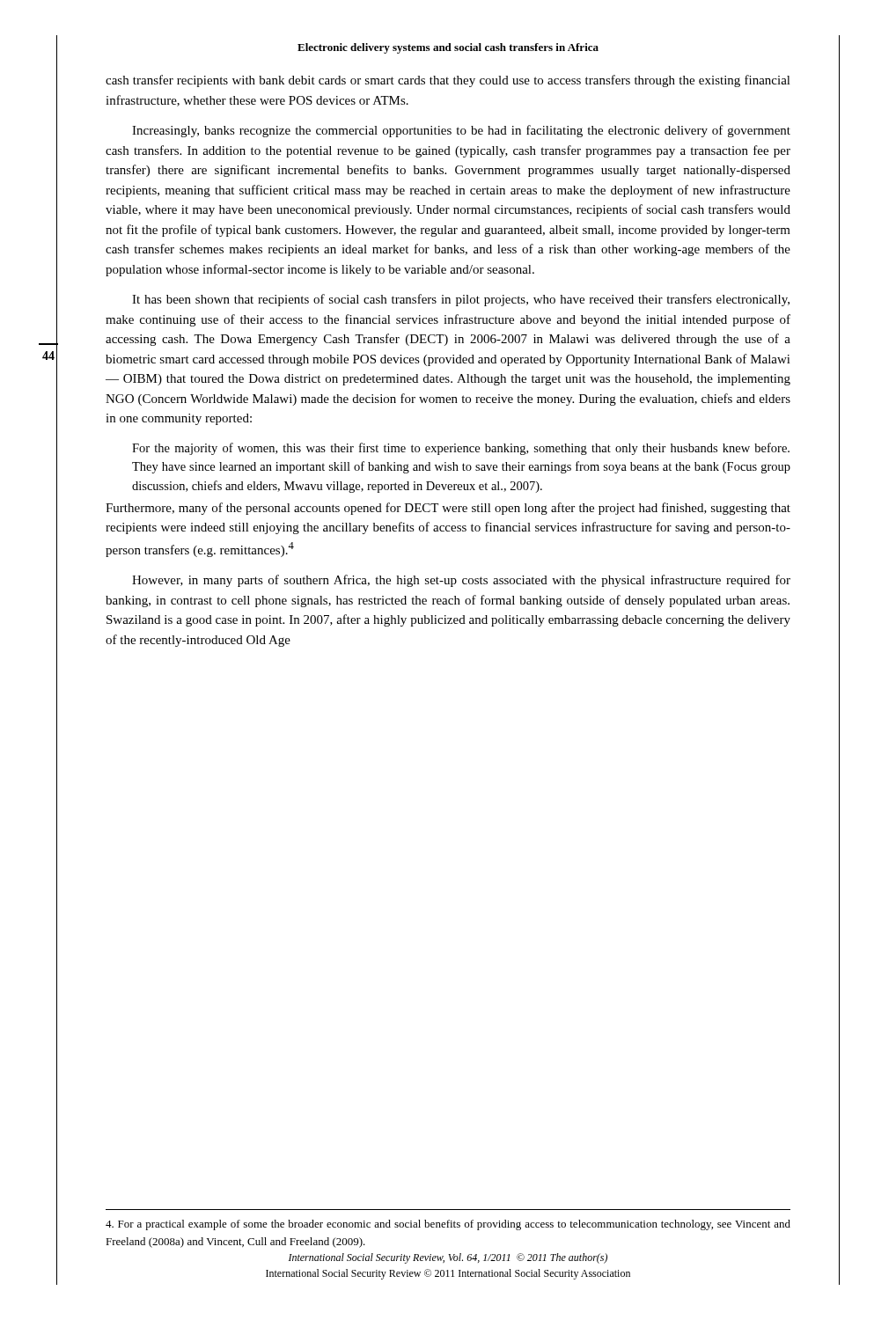Click on the region starting "For the majority of women, this"
The width and height of the screenshot is (896, 1320).
point(461,467)
